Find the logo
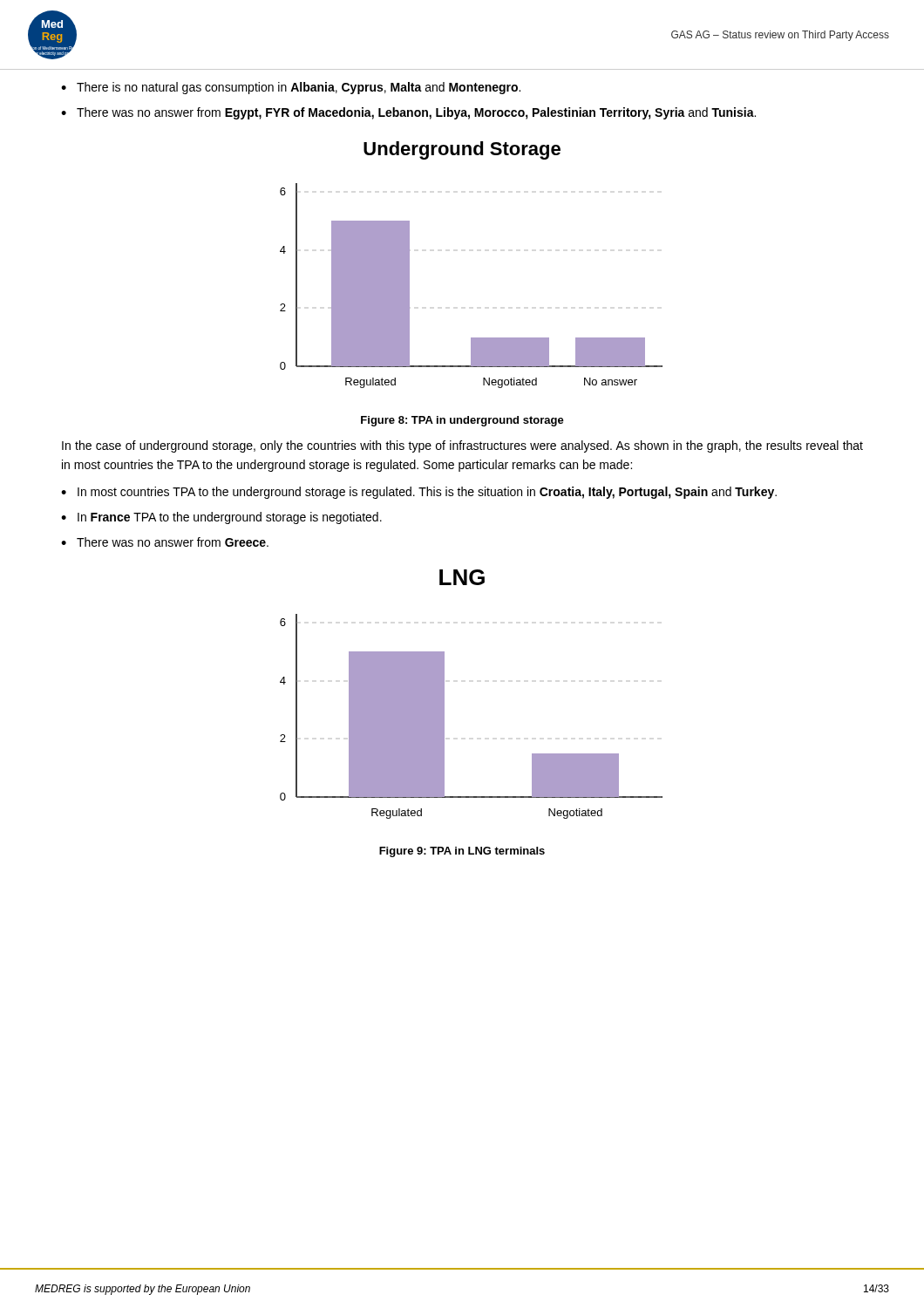Image resolution: width=924 pixels, height=1308 pixels. pos(74,34)
